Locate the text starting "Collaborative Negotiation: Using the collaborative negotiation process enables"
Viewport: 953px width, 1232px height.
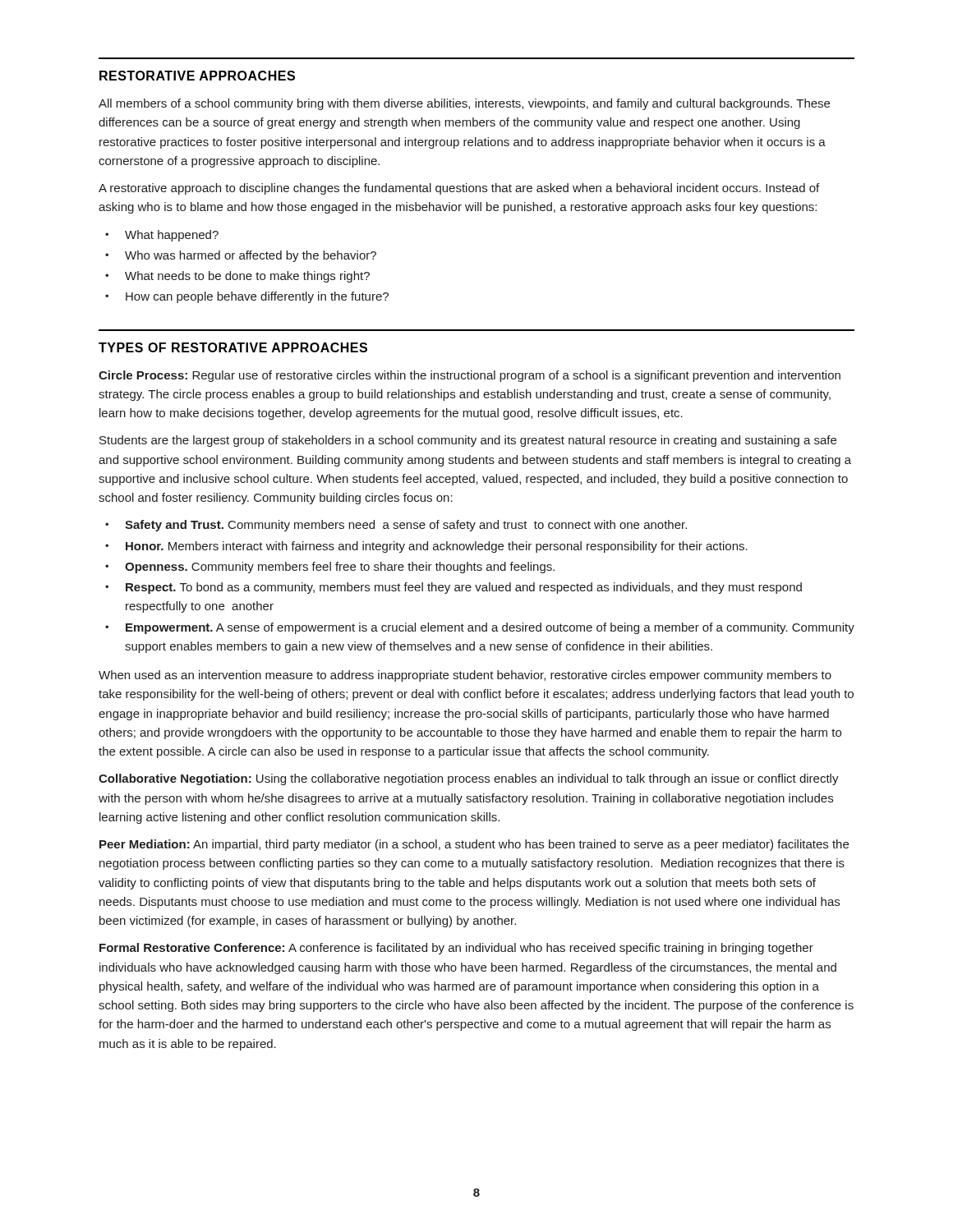pyautogui.click(x=468, y=798)
